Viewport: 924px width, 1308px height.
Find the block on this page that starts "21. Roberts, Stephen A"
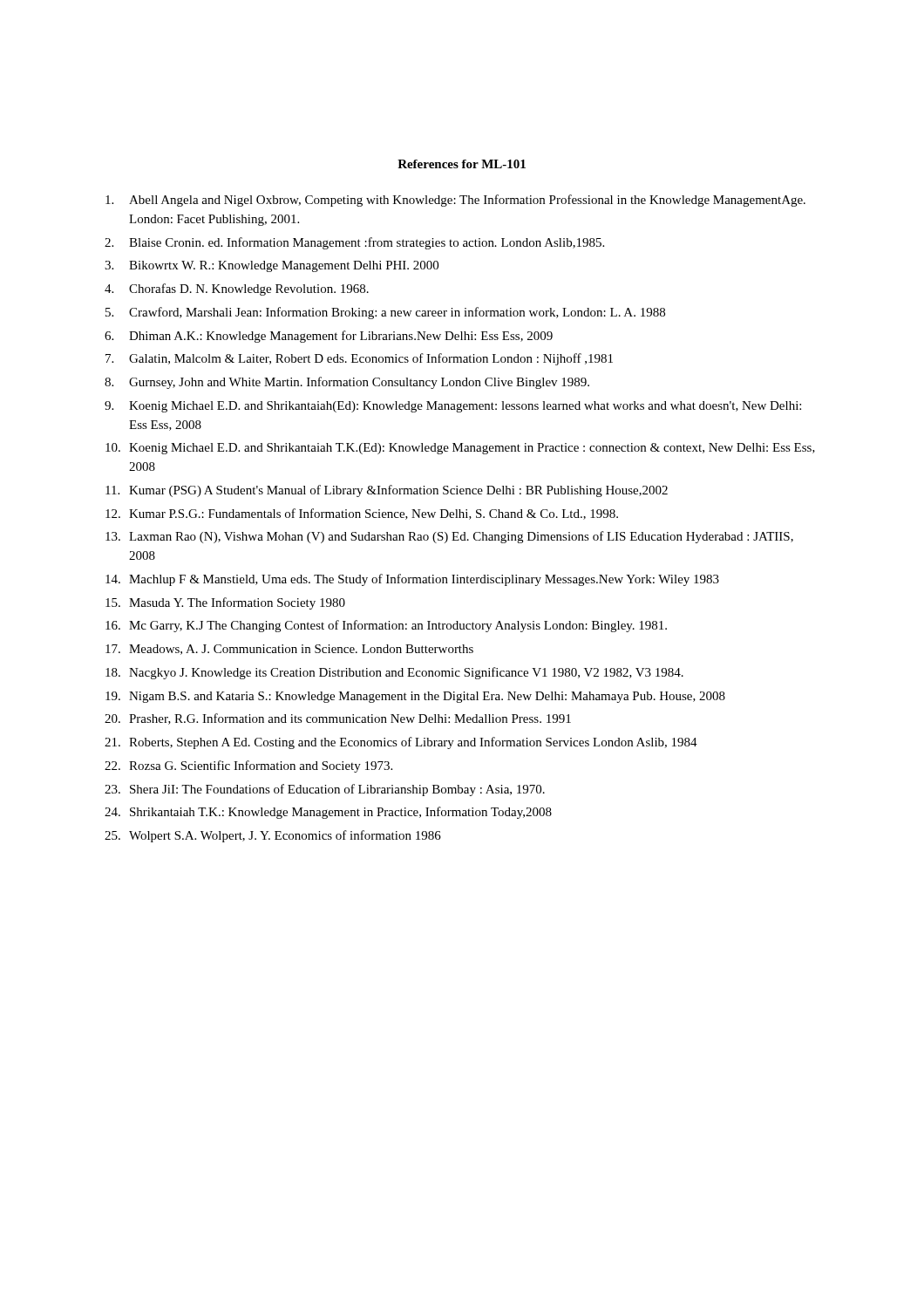click(462, 743)
